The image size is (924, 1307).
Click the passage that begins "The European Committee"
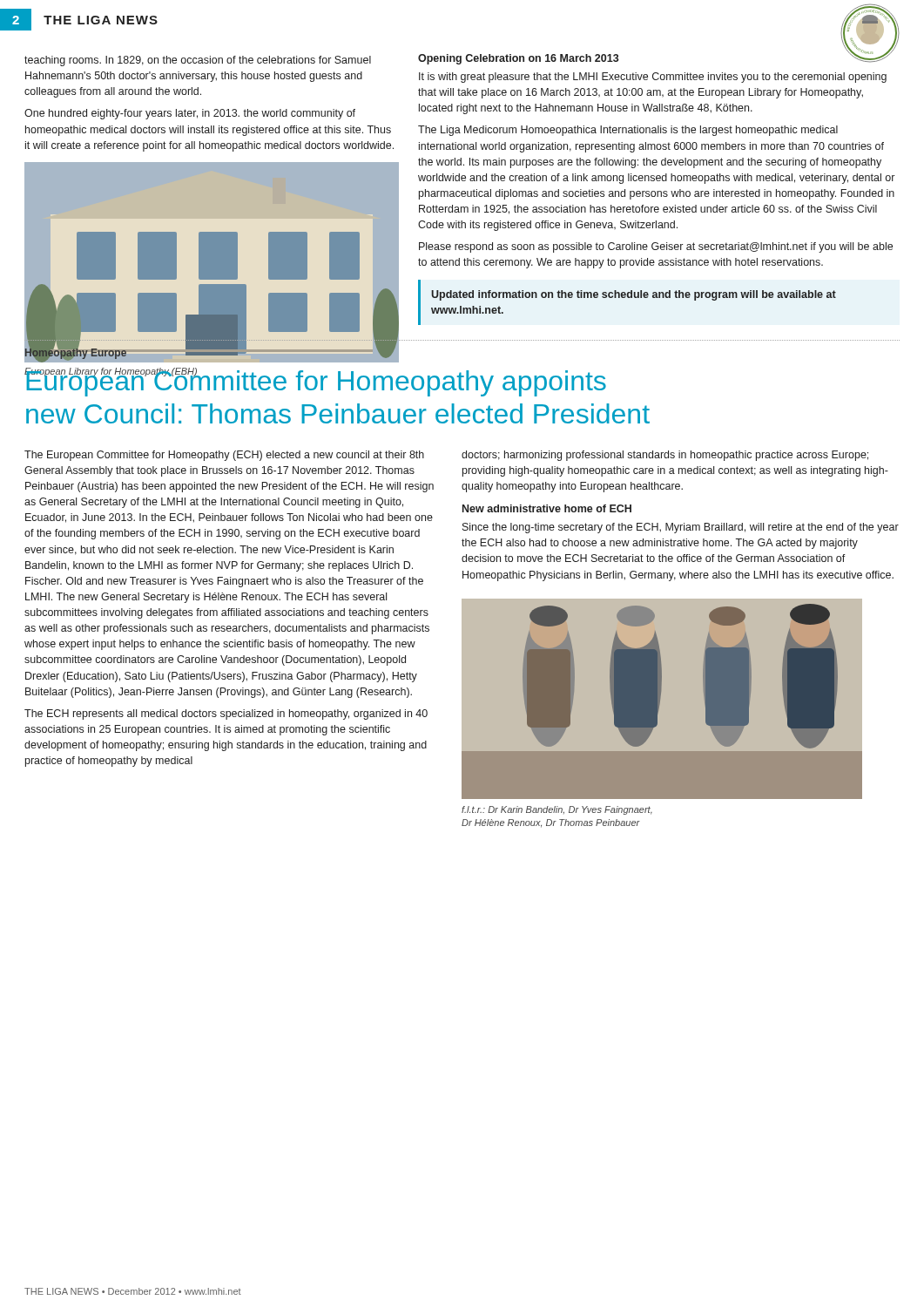233,608
